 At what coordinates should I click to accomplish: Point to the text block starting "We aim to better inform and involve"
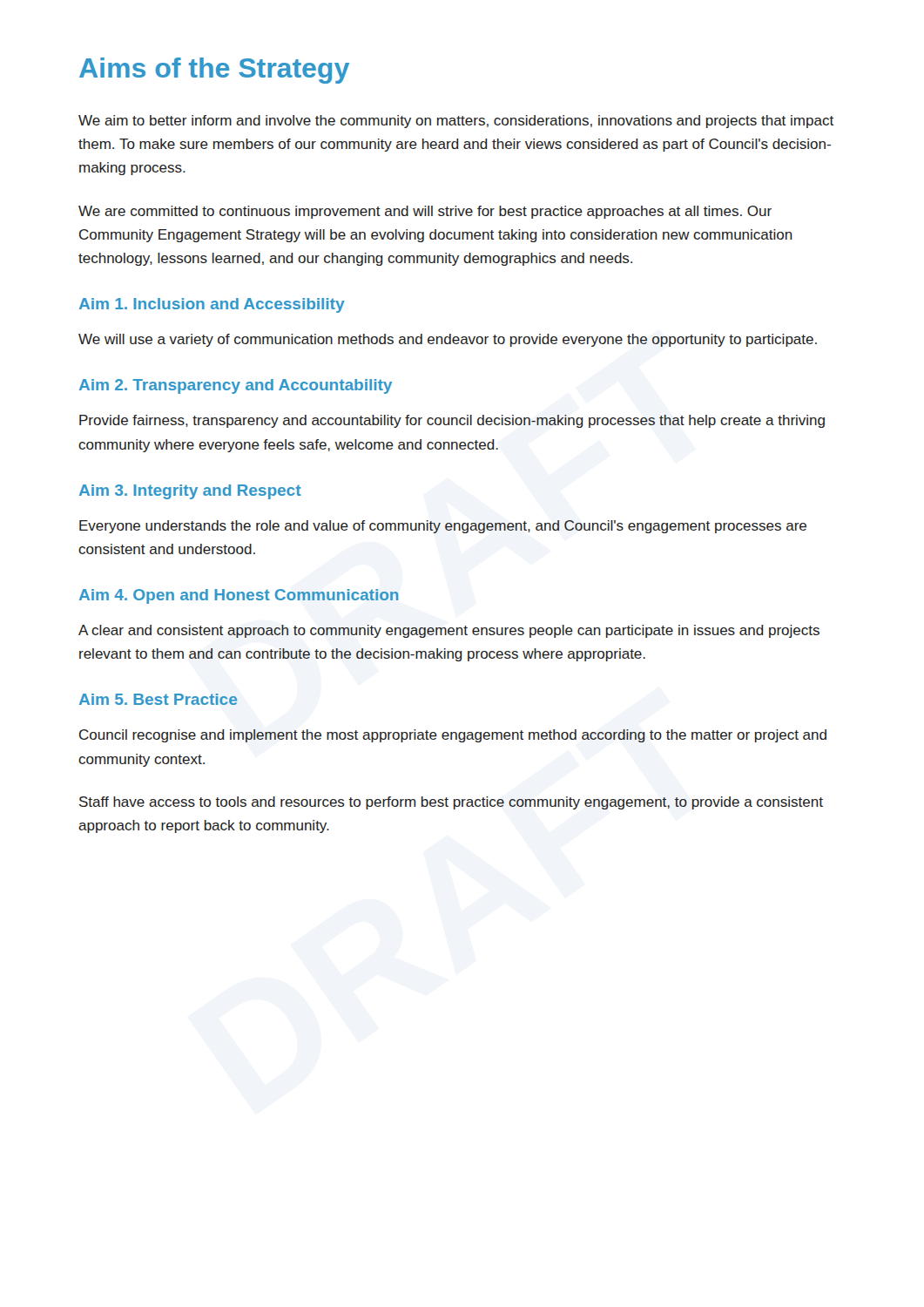[x=462, y=144]
